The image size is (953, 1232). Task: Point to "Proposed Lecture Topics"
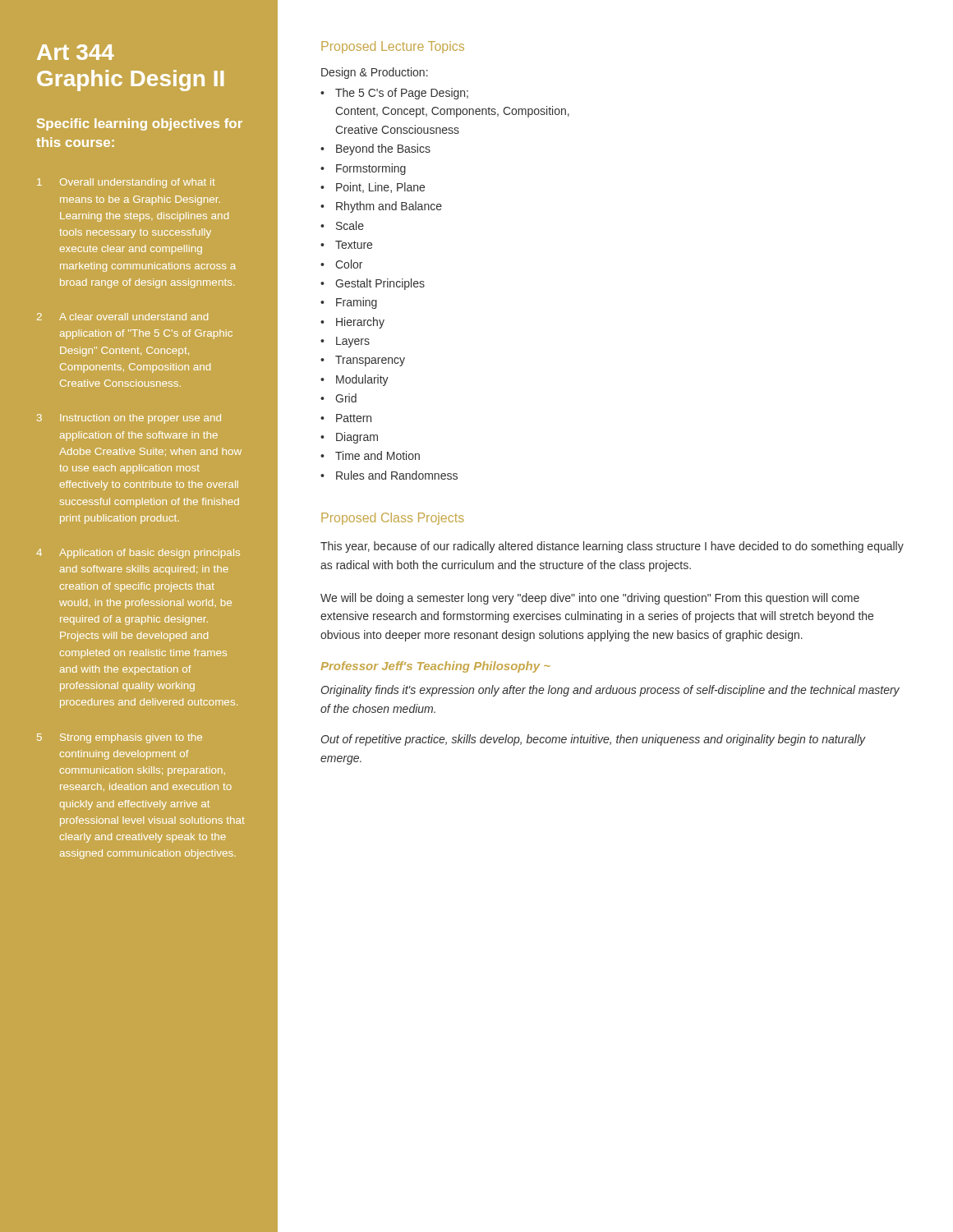point(393,46)
